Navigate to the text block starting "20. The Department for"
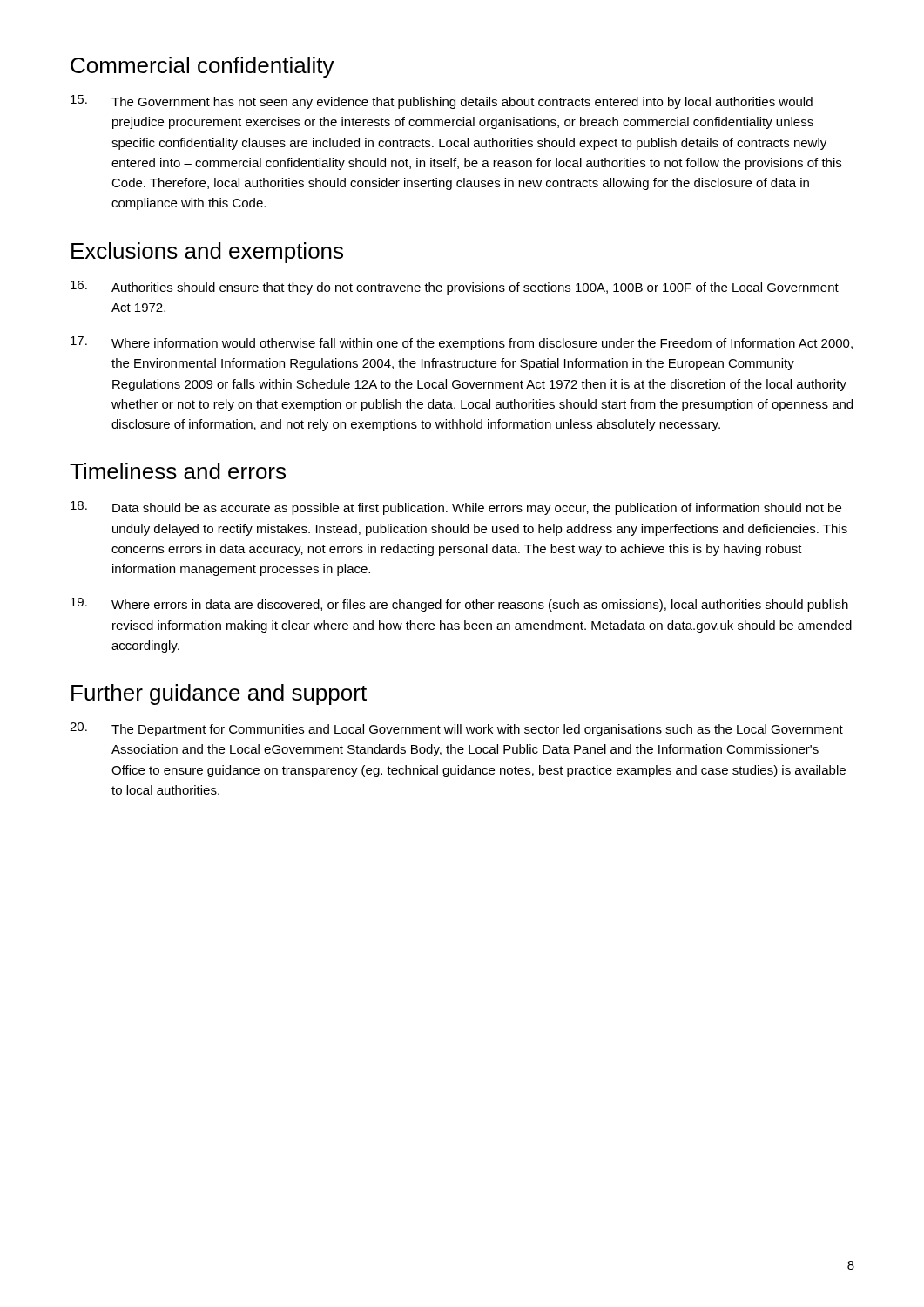Image resolution: width=924 pixels, height=1307 pixels. 462,759
